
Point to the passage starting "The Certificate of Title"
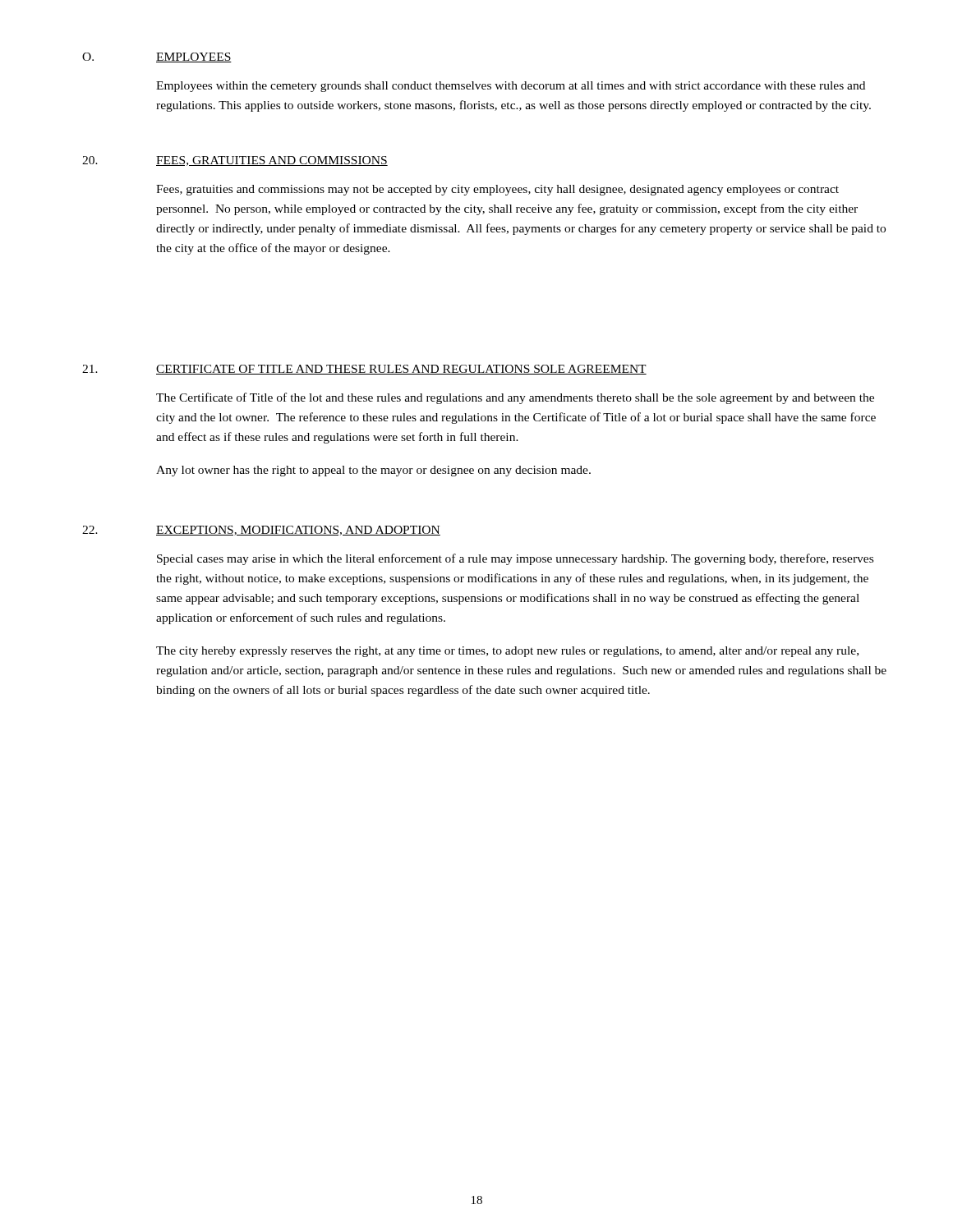[516, 417]
